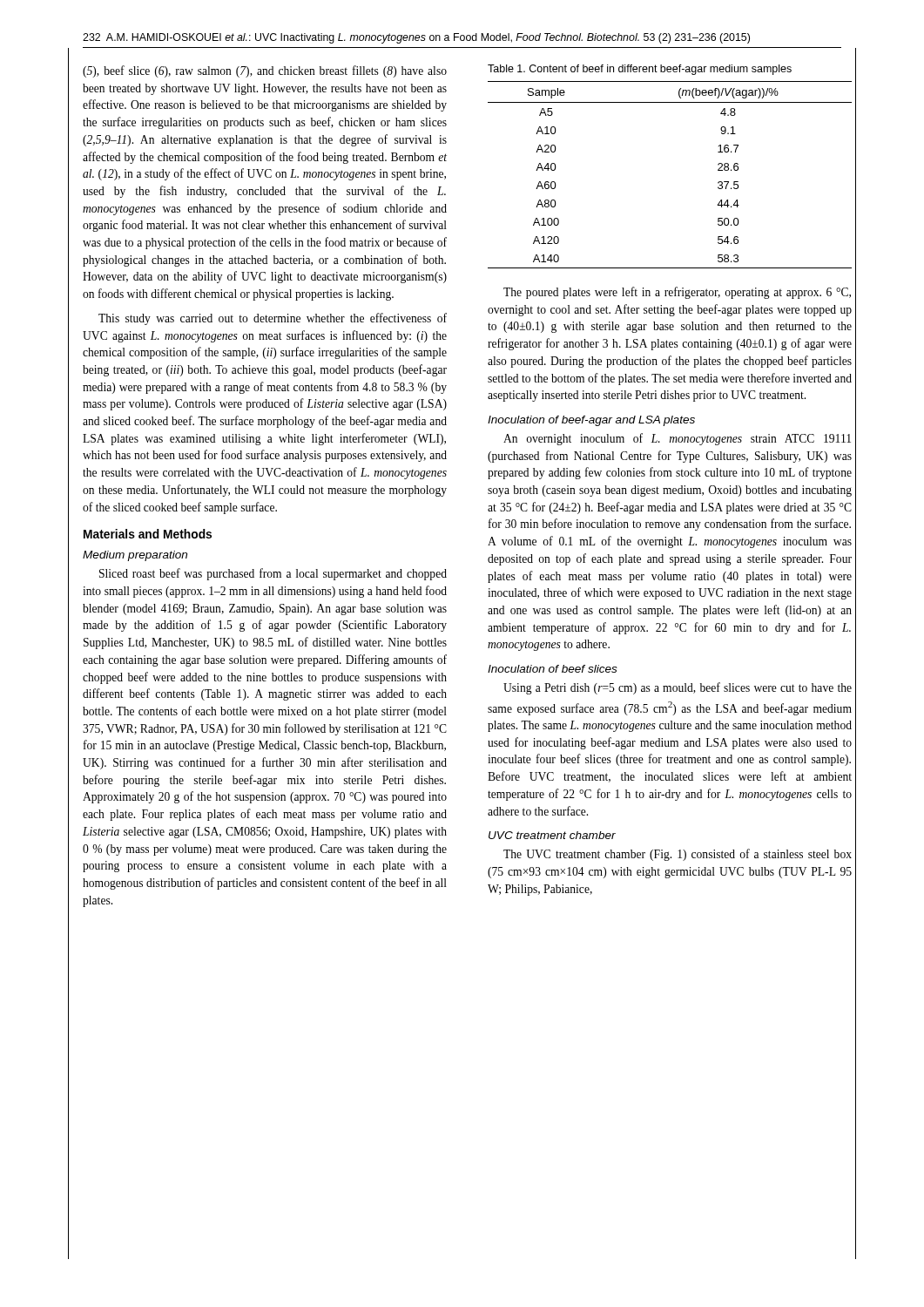Find the text block starting "The UVC treatment chamber (Fig. 1) consisted of"
924x1307 pixels.
tap(670, 872)
